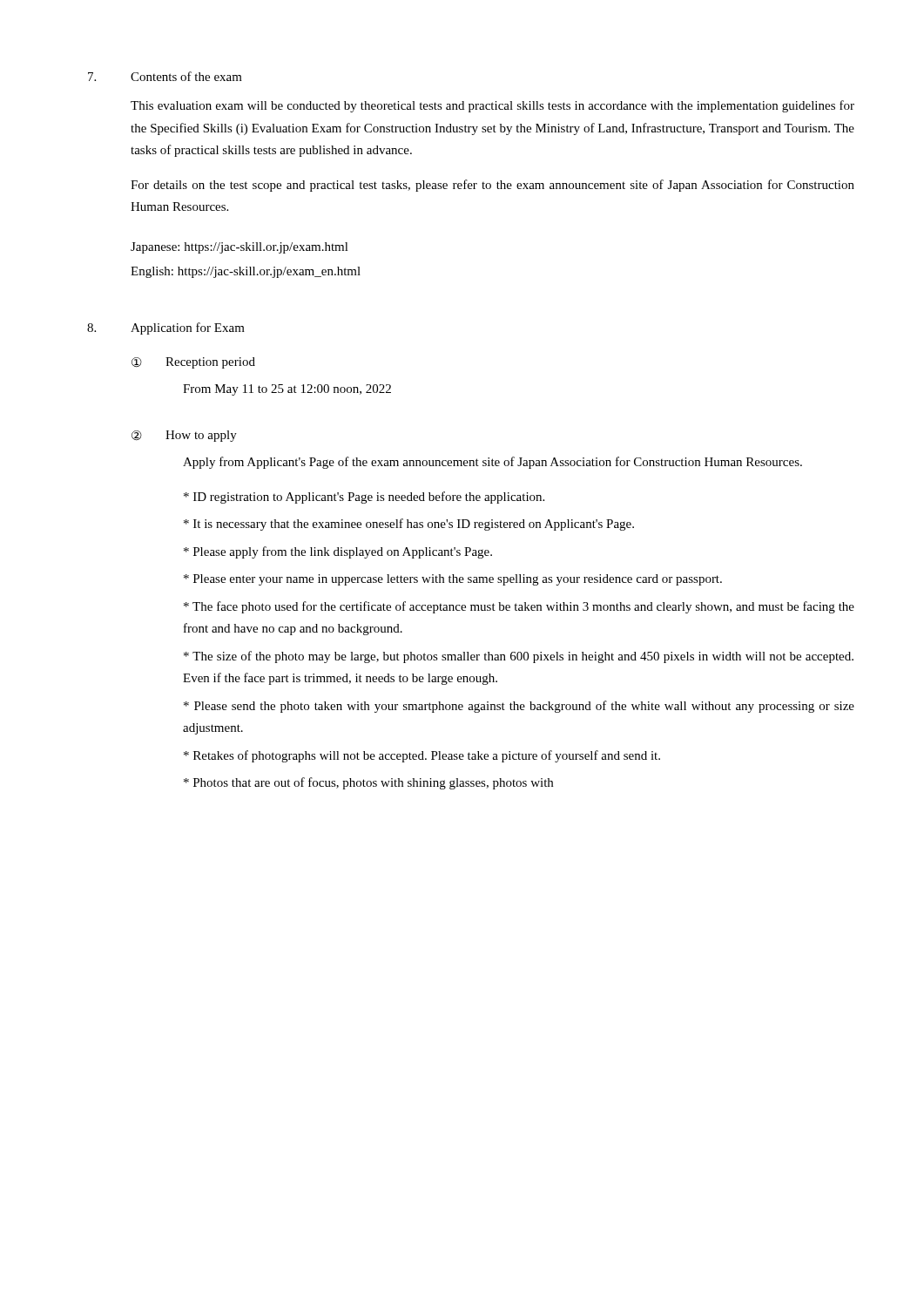Find the block on this page that starts "Please apply from the"
The image size is (924, 1307).
click(338, 551)
